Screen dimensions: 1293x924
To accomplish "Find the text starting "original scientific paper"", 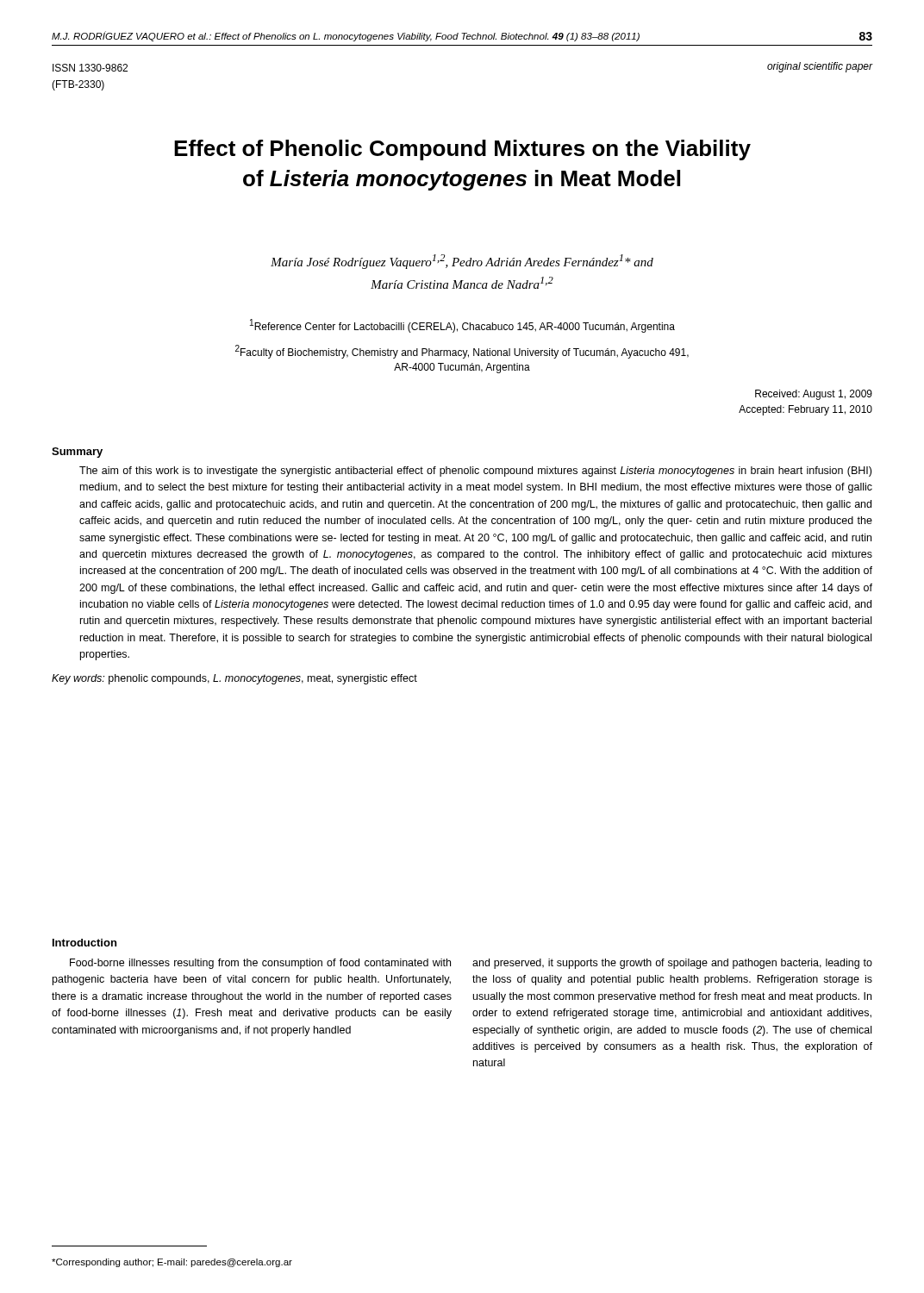I will pos(820,66).
